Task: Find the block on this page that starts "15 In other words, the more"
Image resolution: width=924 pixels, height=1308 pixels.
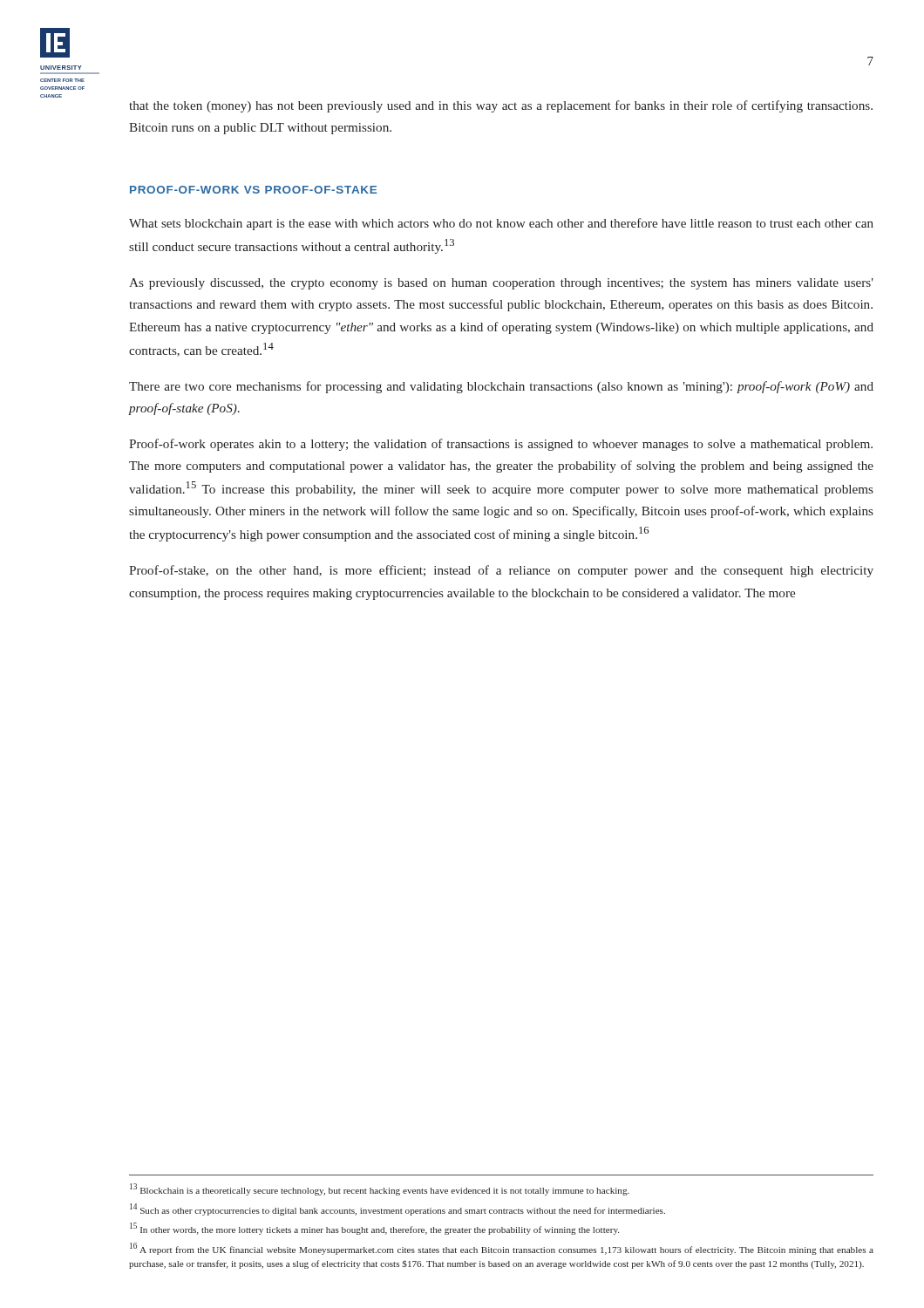Action: pyautogui.click(x=374, y=1228)
